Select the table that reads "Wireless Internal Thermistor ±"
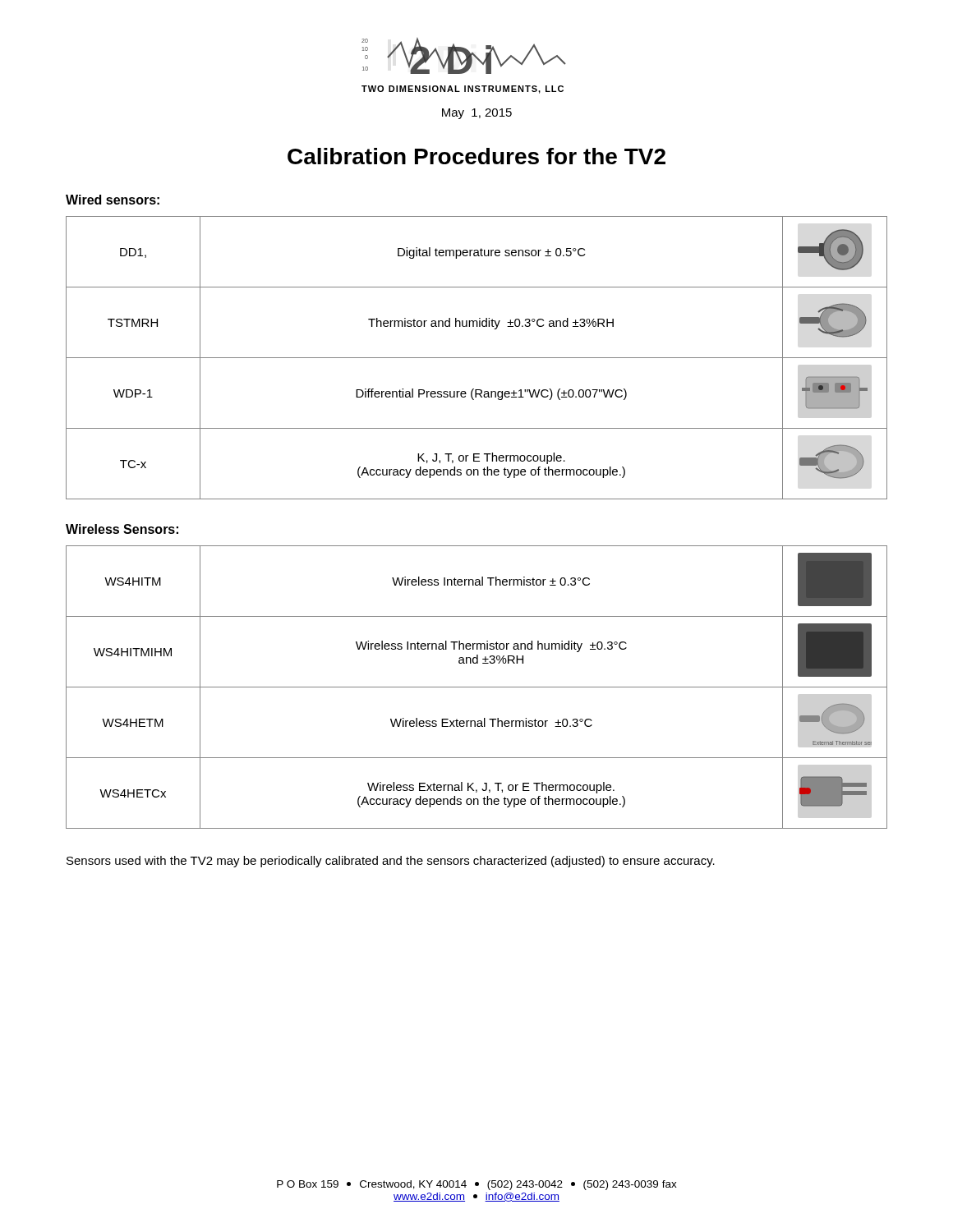953x1232 pixels. click(476, 687)
